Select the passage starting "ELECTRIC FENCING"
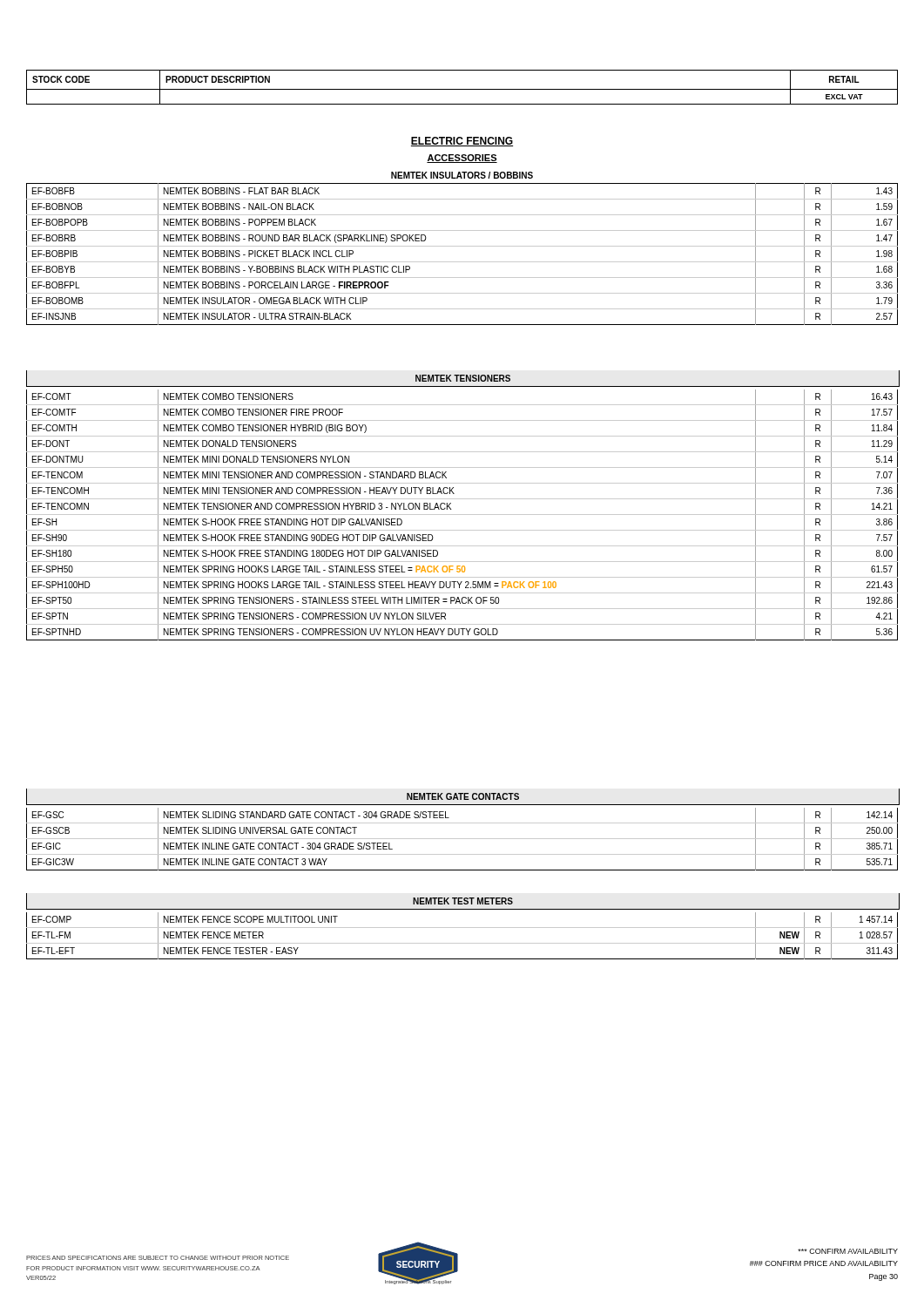Image resolution: width=924 pixels, height=1307 pixels. [x=462, y=141]
